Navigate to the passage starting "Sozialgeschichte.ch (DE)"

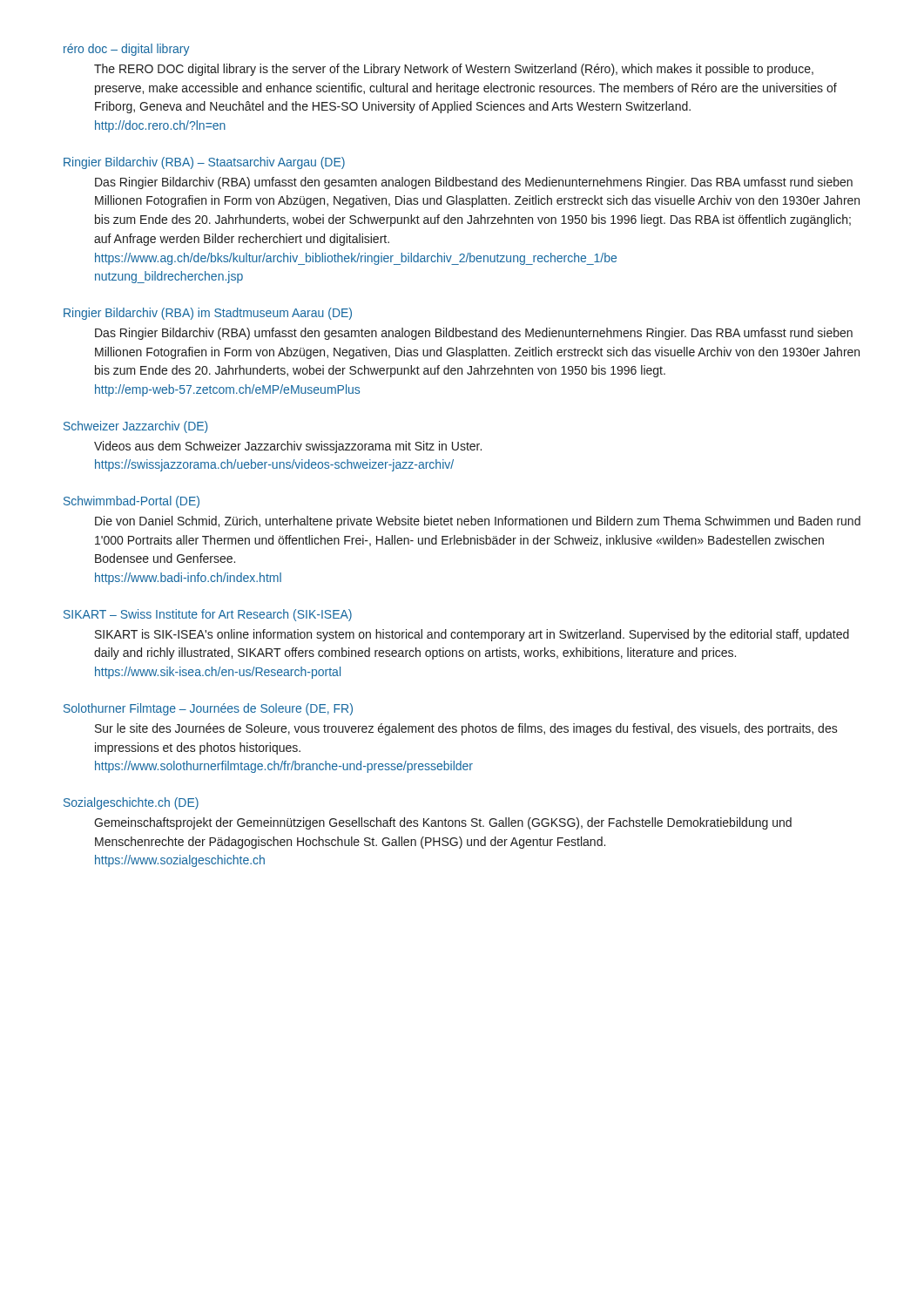tap(131, 802)
